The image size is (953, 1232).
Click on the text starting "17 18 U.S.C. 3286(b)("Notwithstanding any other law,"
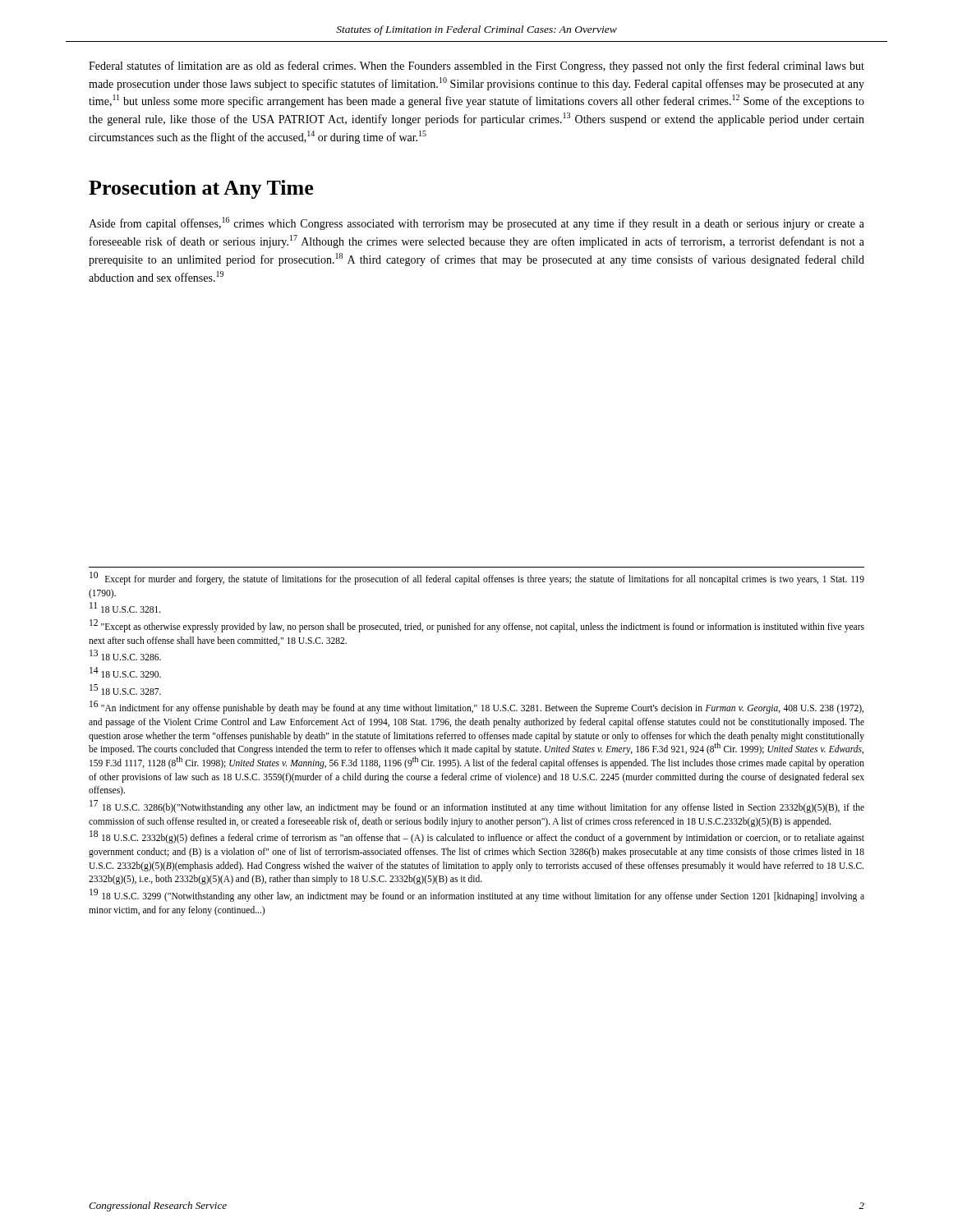[476, 813]
